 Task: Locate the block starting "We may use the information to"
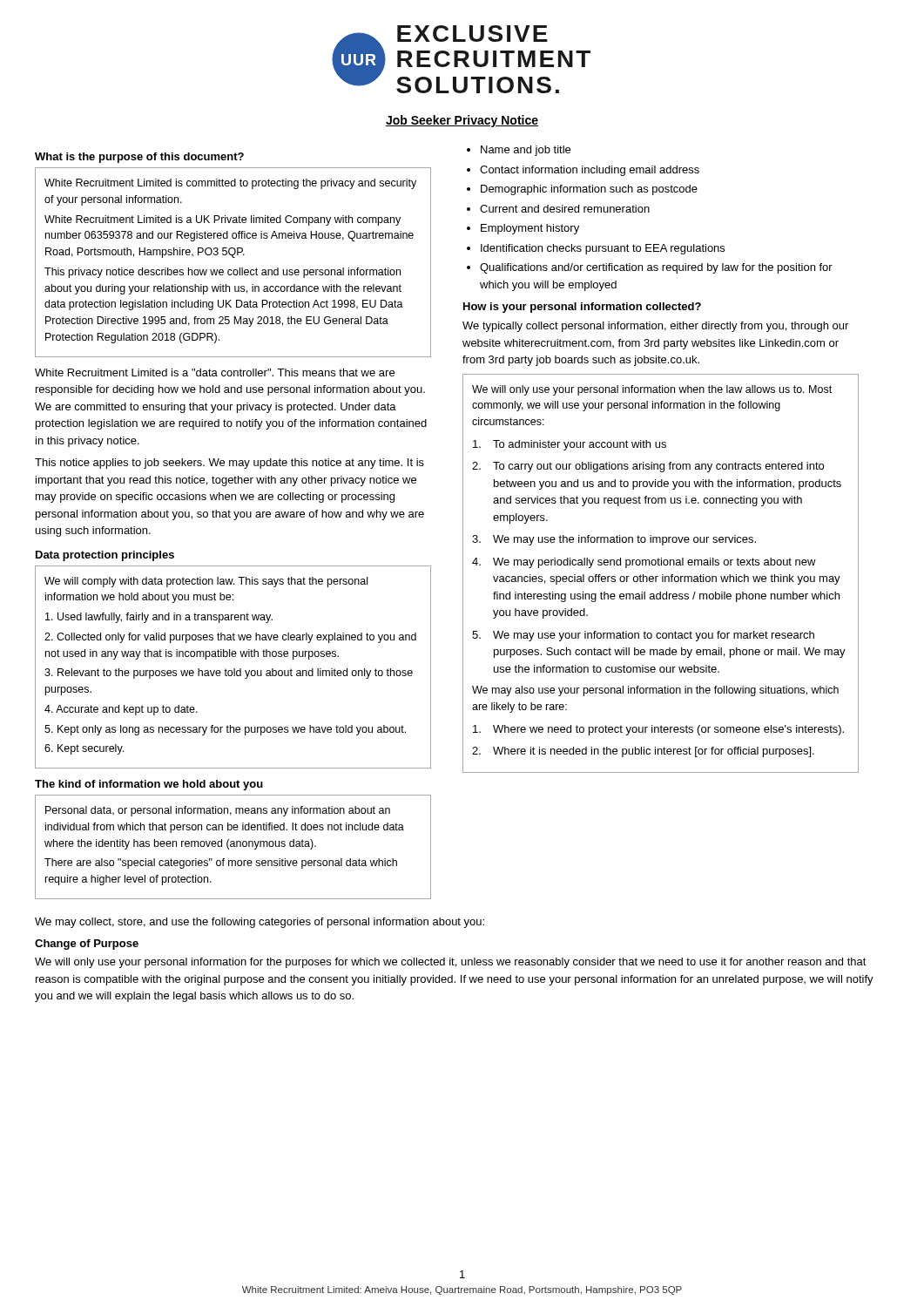pyautogui.click(x=625, y=539)
